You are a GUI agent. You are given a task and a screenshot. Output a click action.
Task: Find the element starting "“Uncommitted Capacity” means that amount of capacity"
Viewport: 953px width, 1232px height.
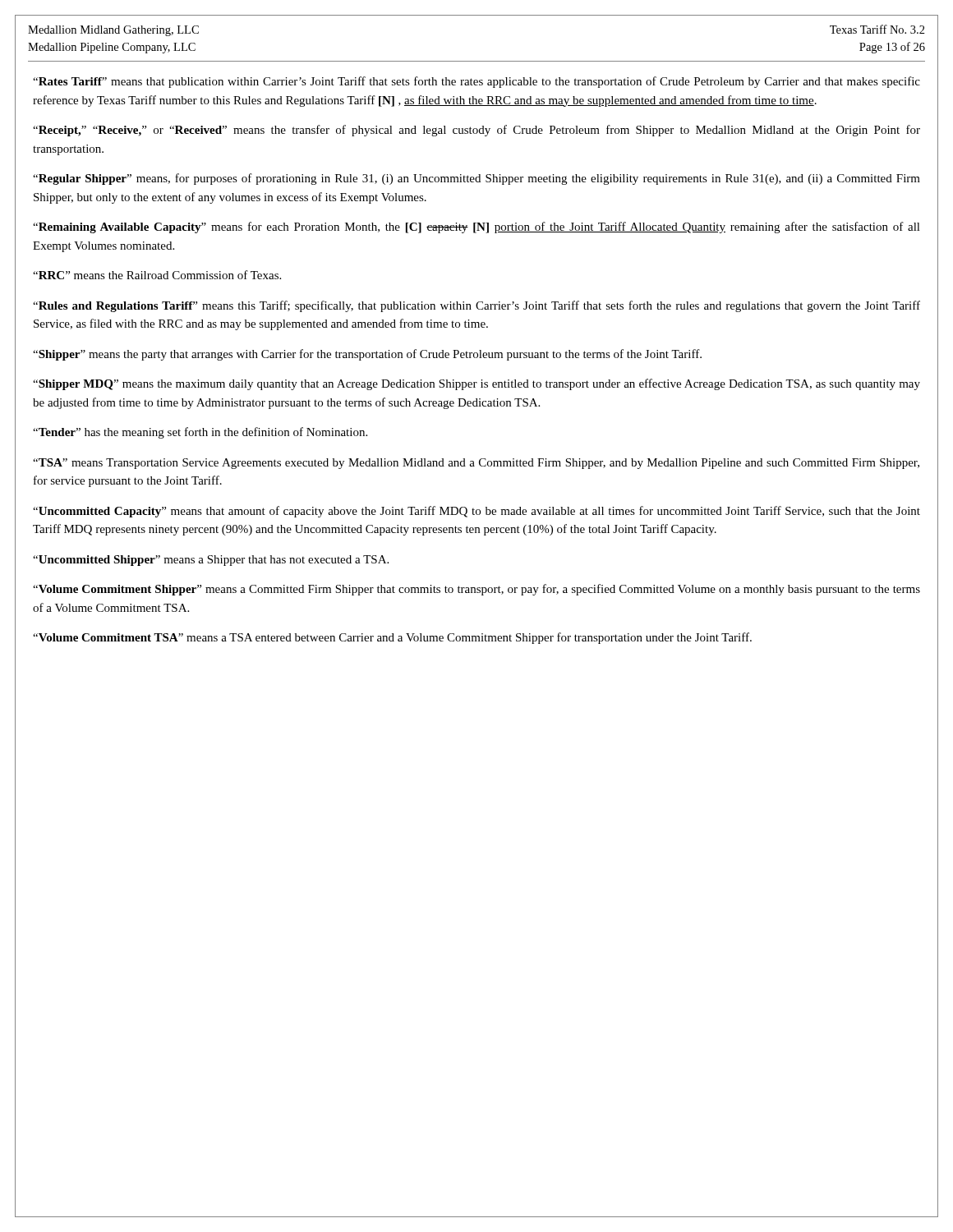click(x=476, y=520)
